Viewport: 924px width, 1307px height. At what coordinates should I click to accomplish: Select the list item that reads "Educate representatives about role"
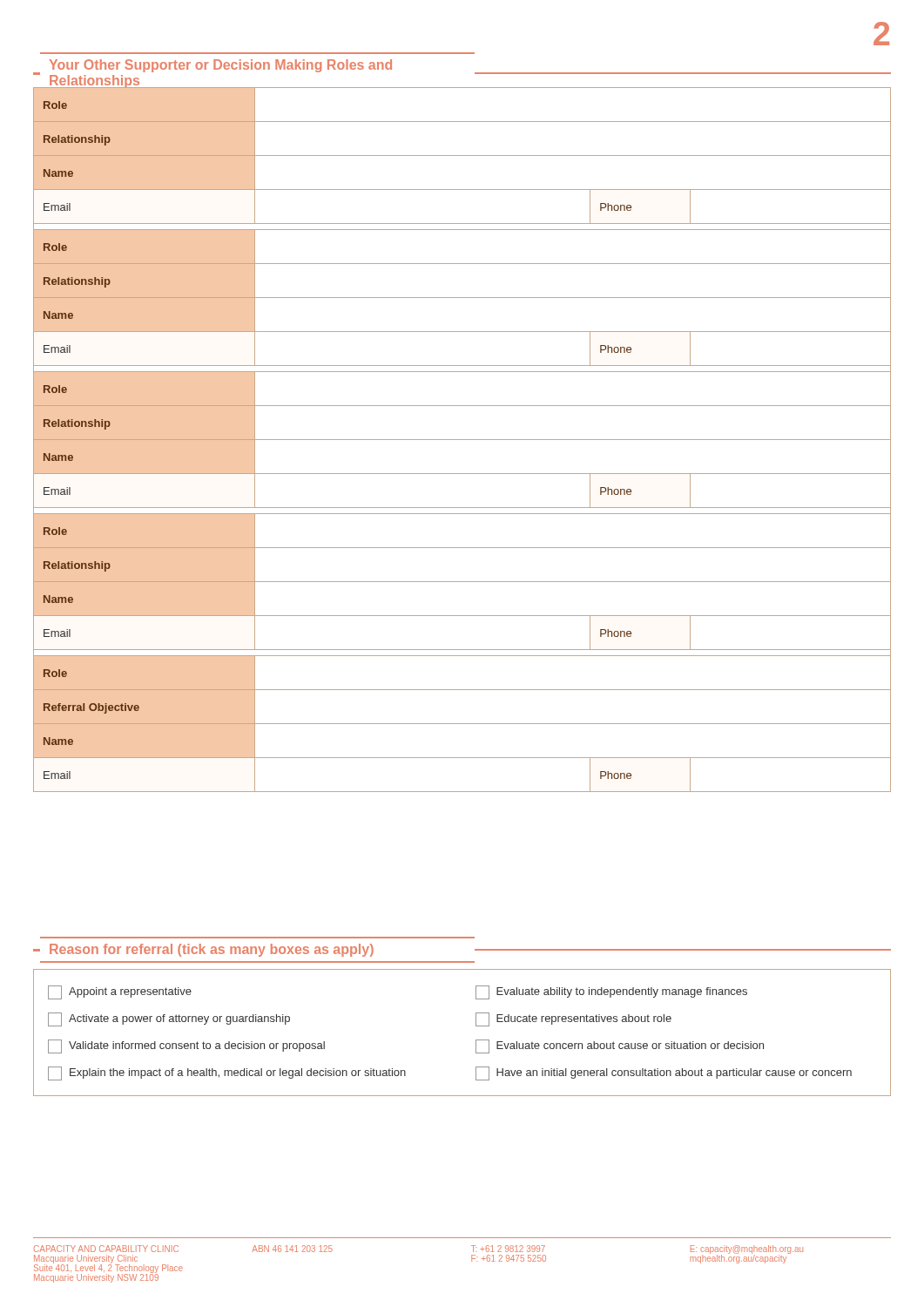point(573,1019)
